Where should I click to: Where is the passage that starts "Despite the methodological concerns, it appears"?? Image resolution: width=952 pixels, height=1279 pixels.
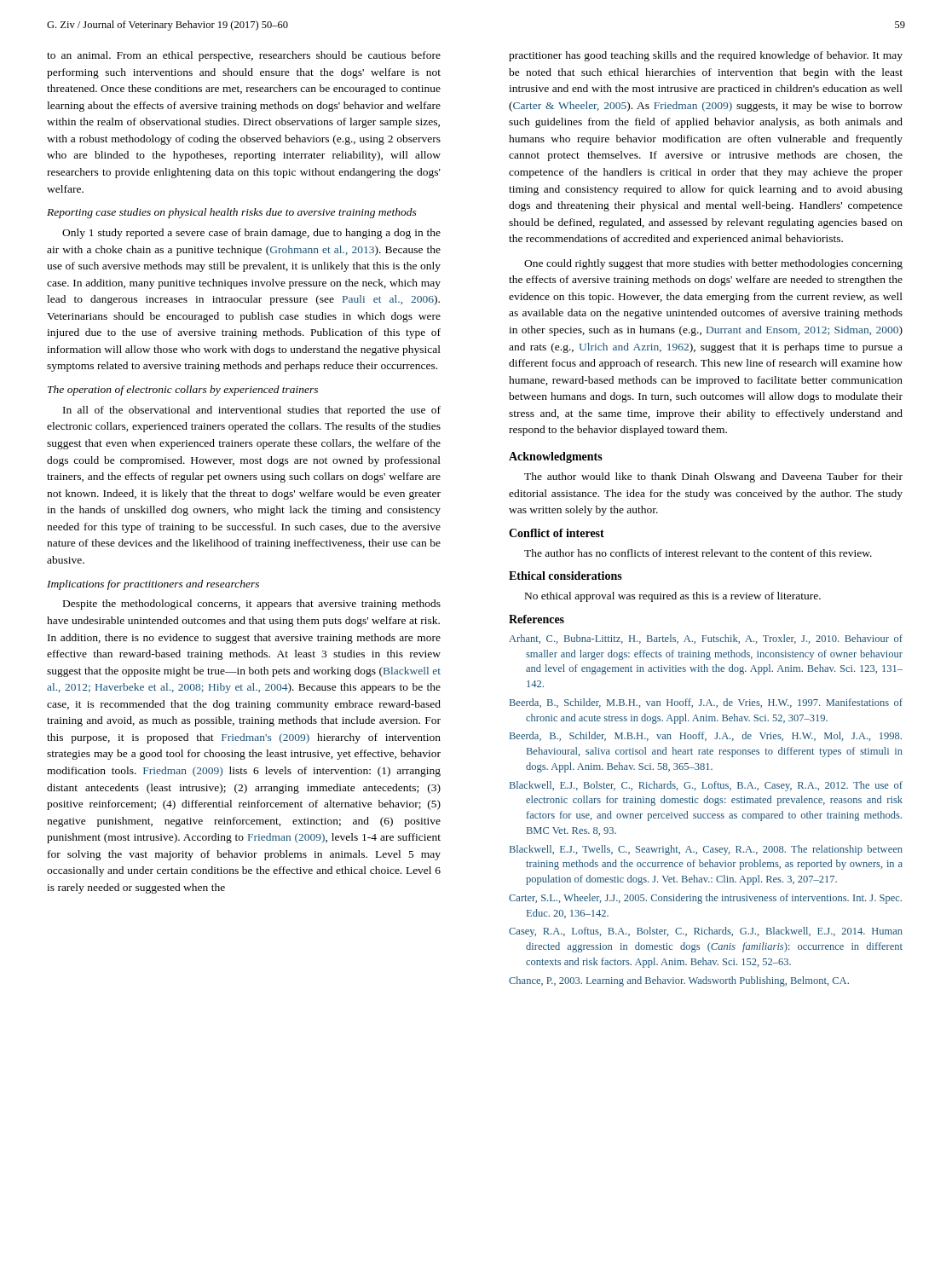pyautogui.click(x=244, y=746)
